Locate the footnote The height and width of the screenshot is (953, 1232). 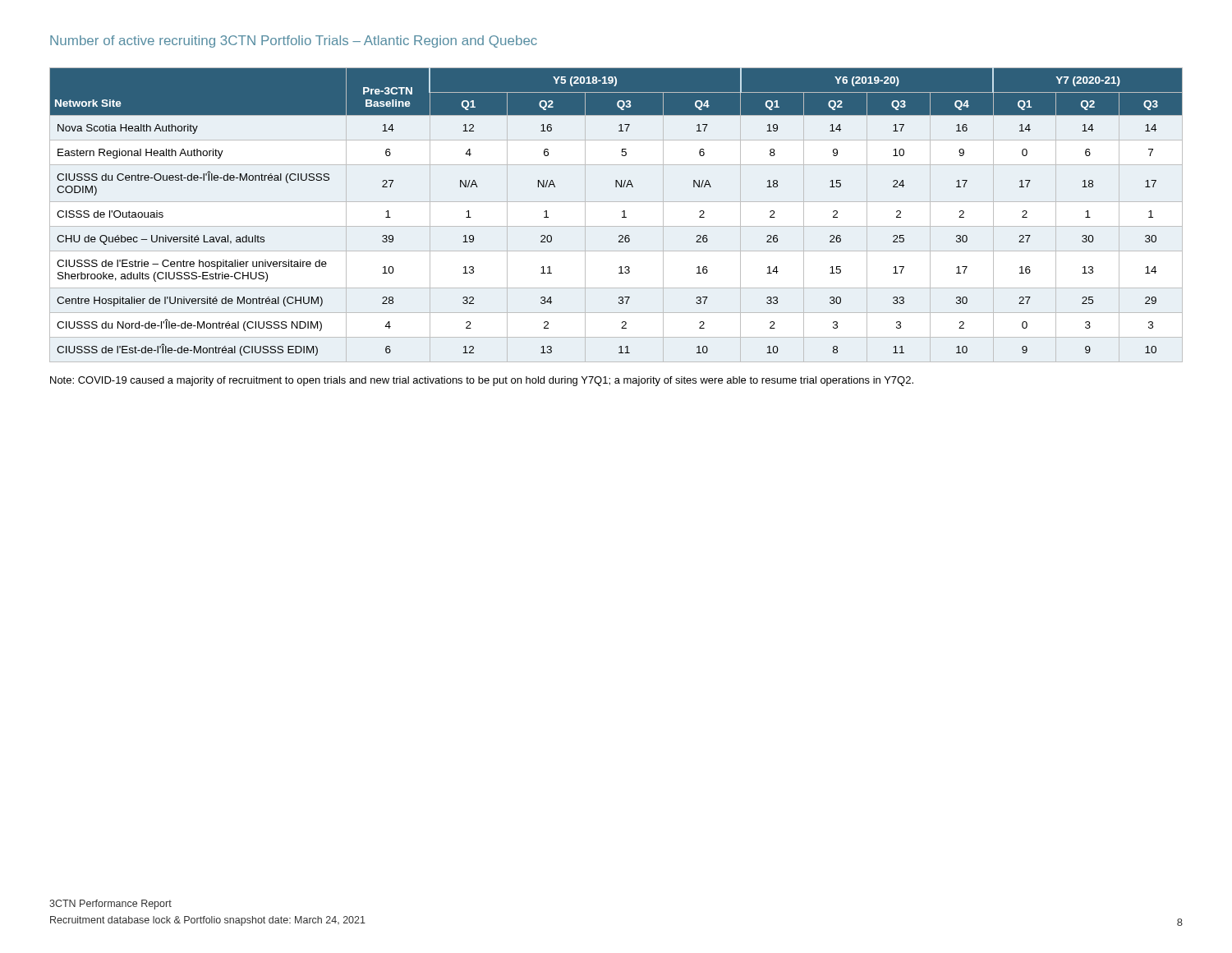point(482,380)
